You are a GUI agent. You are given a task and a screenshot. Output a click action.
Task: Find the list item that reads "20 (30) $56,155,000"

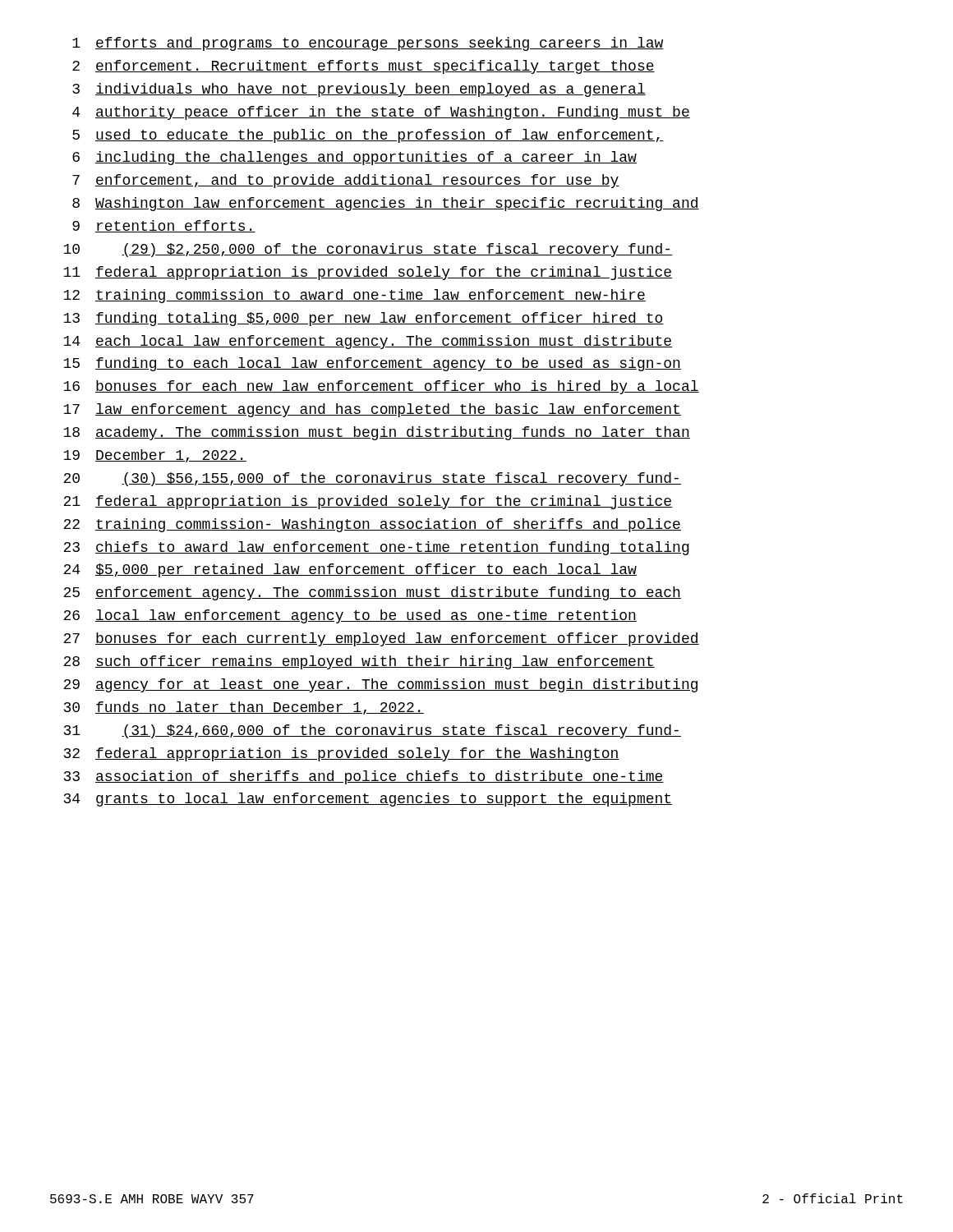[x=365, y=479]
